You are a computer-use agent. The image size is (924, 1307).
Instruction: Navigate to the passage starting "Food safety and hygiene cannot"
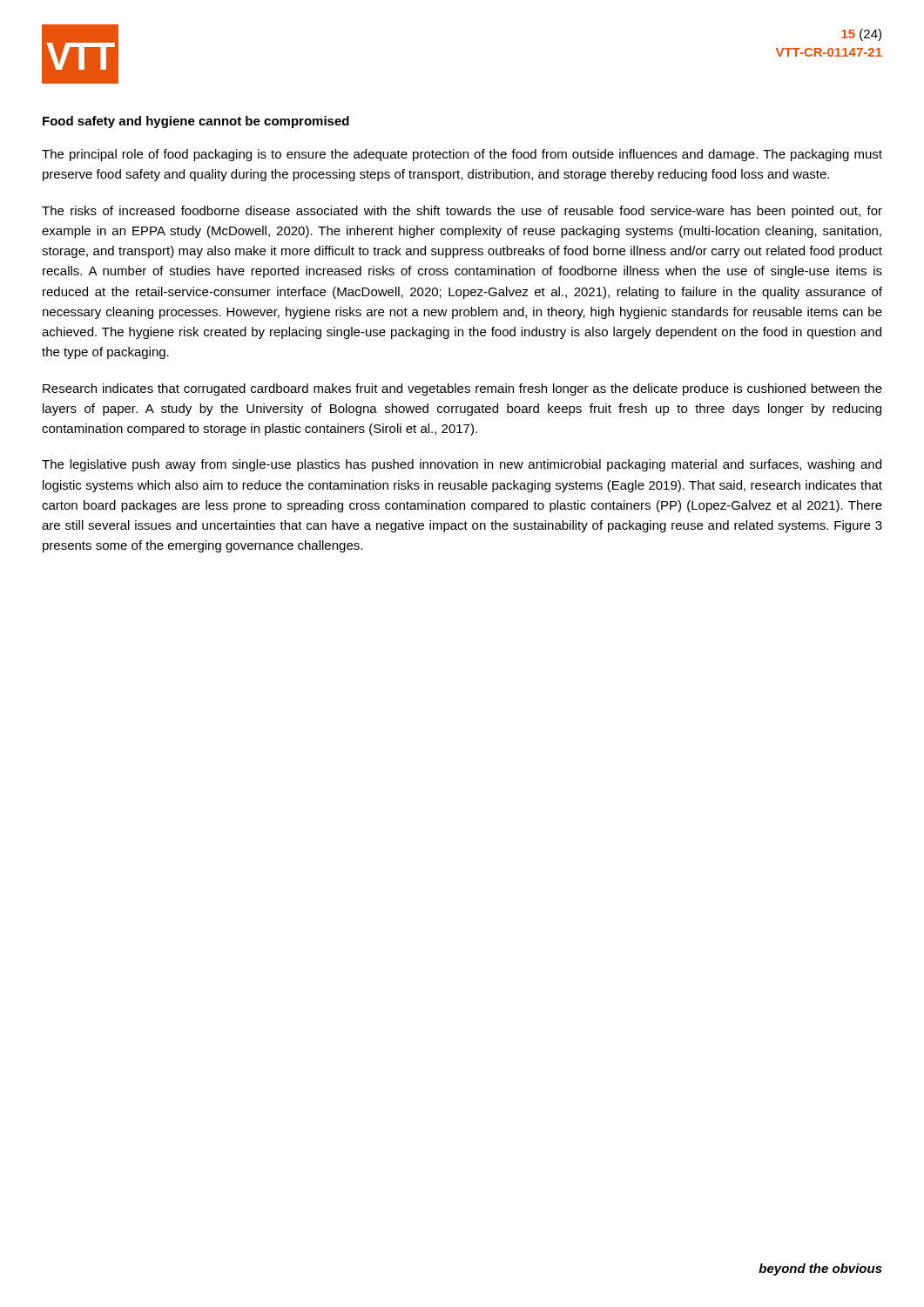(196, 121)
